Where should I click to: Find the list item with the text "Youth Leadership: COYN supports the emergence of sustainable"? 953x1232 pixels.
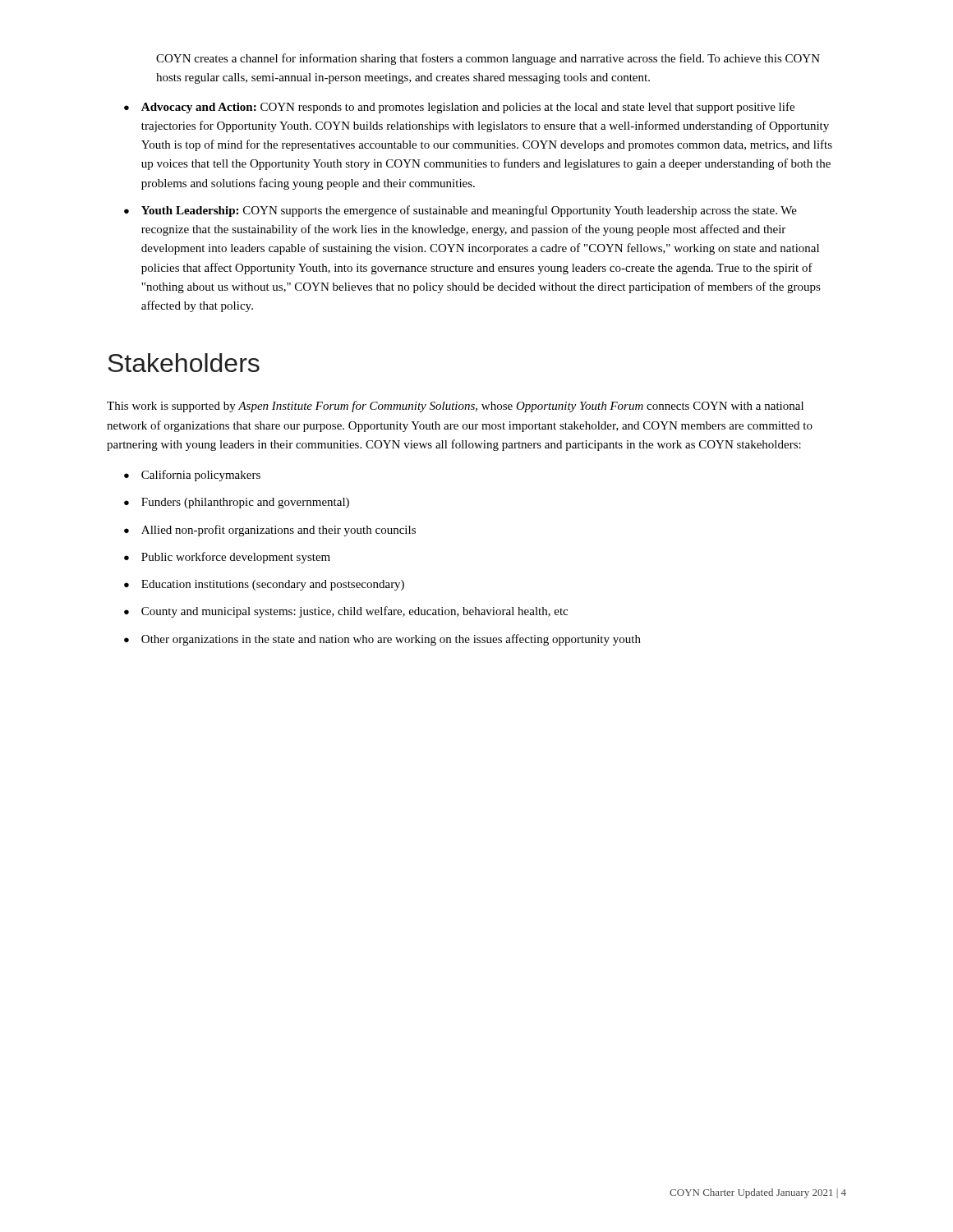pyautogui.click(x=494, y=258)
